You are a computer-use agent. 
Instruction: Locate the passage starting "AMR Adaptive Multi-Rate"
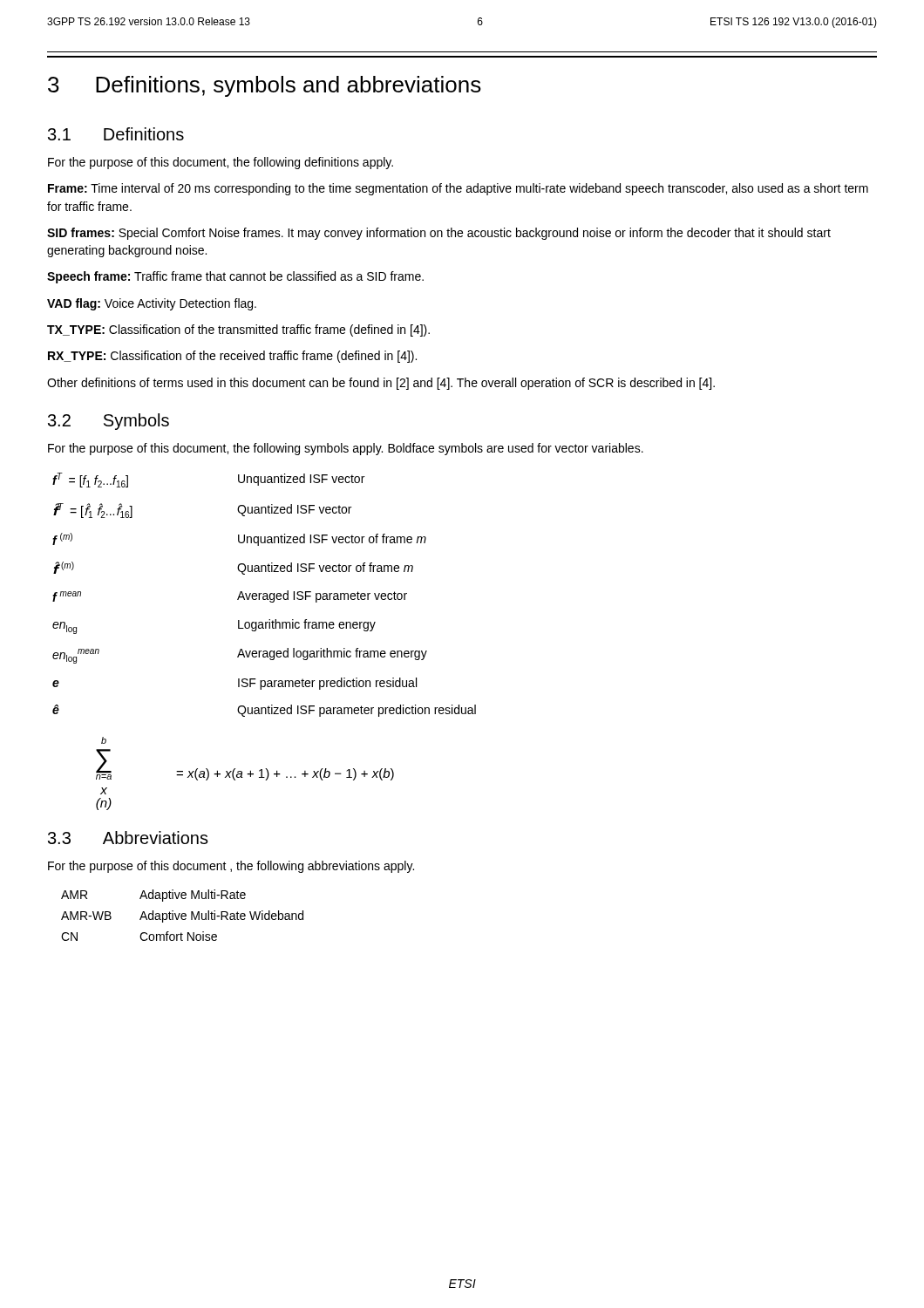click(183, 895)
